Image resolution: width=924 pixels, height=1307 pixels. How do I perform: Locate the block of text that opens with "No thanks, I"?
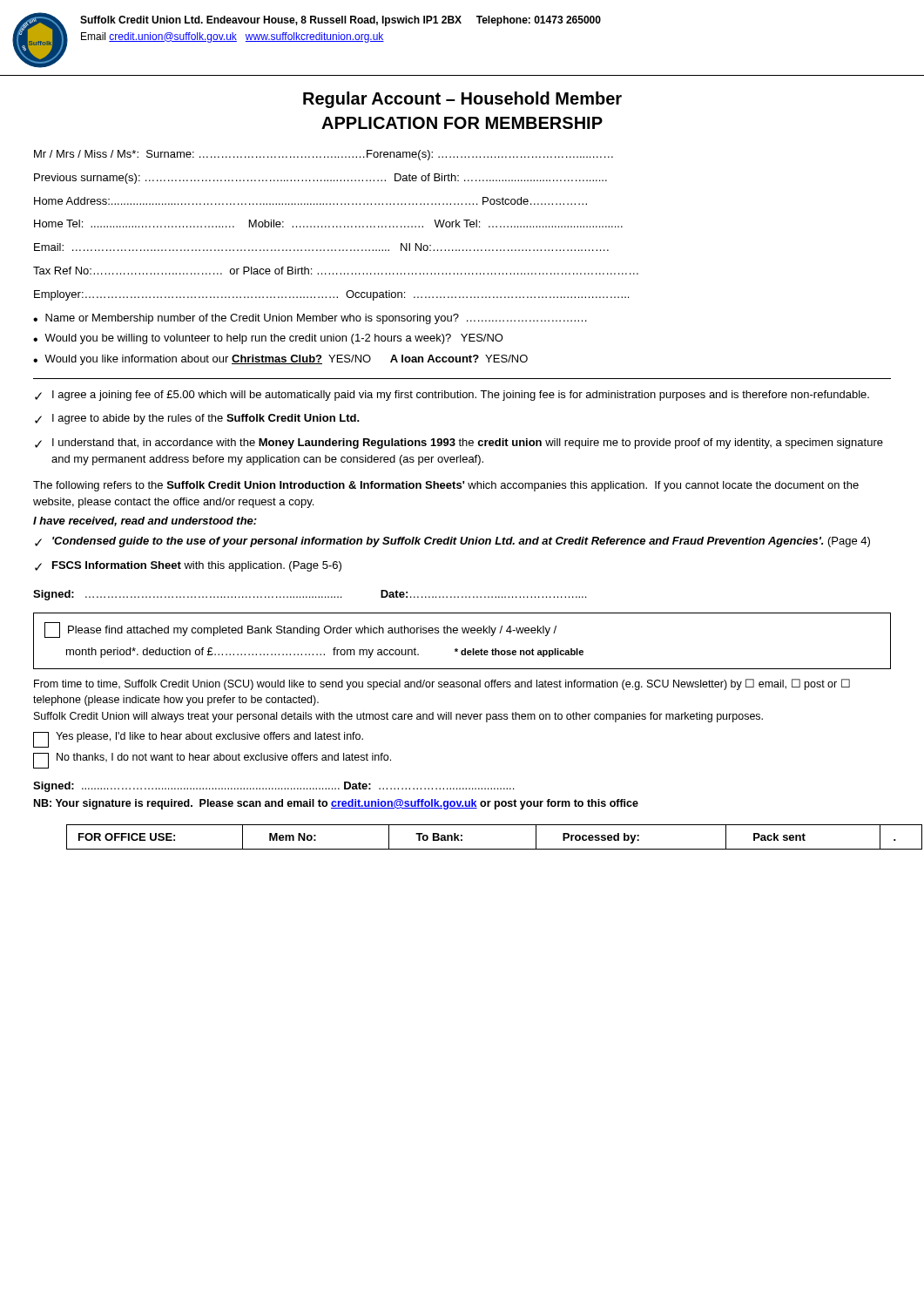tap(213, 760)
